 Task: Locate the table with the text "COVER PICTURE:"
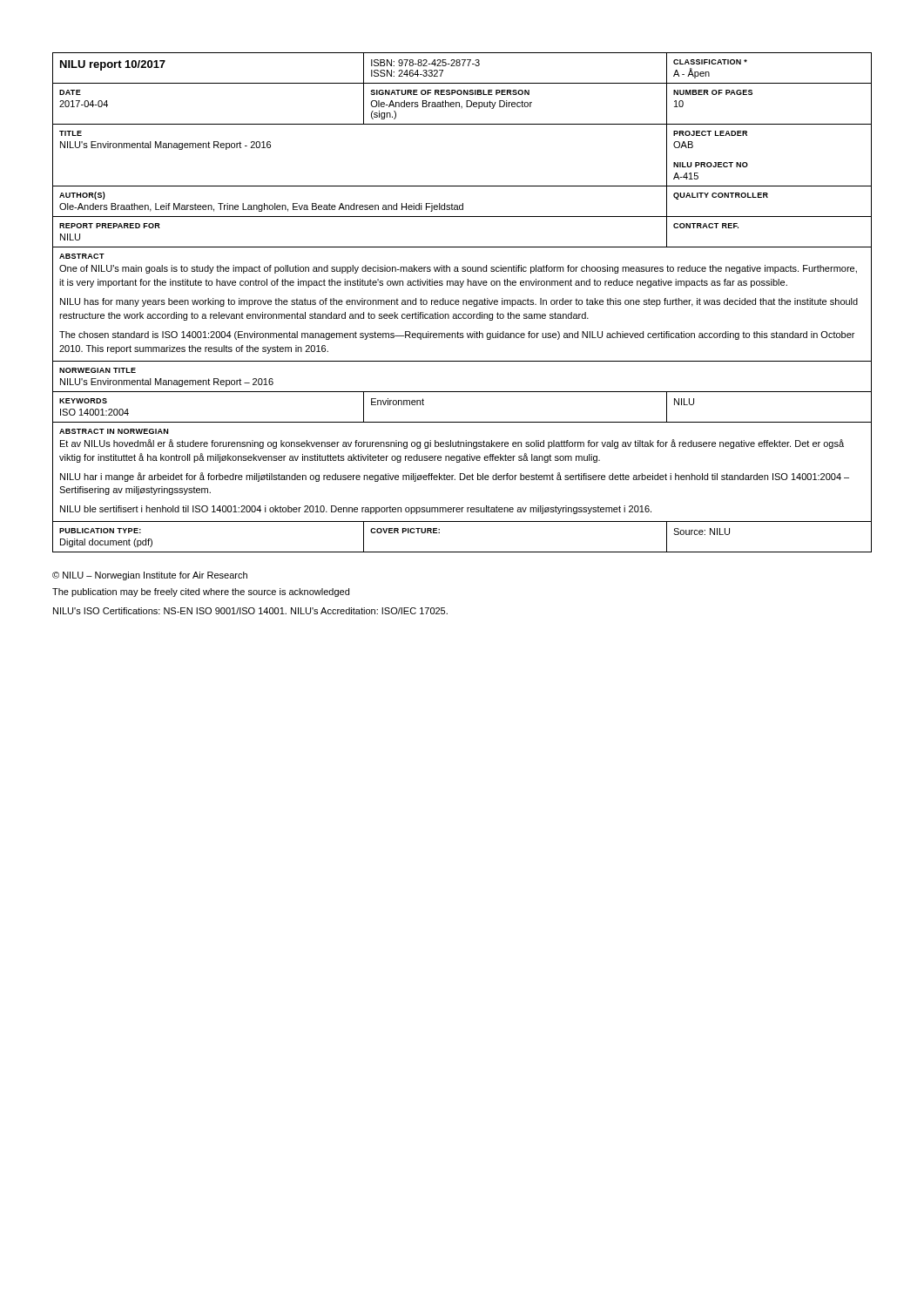[x=462, y=303]
